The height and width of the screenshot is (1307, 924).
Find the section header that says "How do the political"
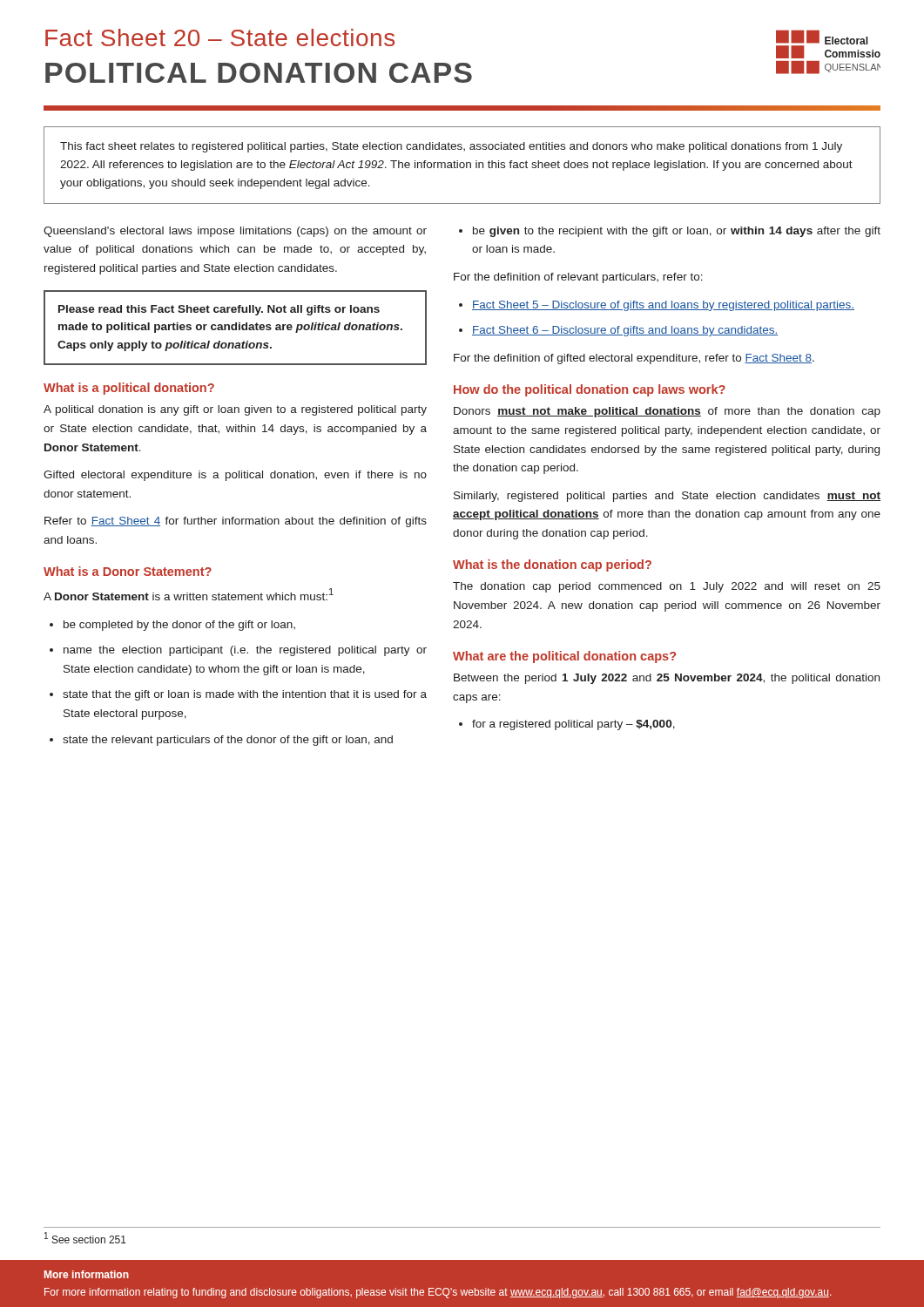(589, 390)
